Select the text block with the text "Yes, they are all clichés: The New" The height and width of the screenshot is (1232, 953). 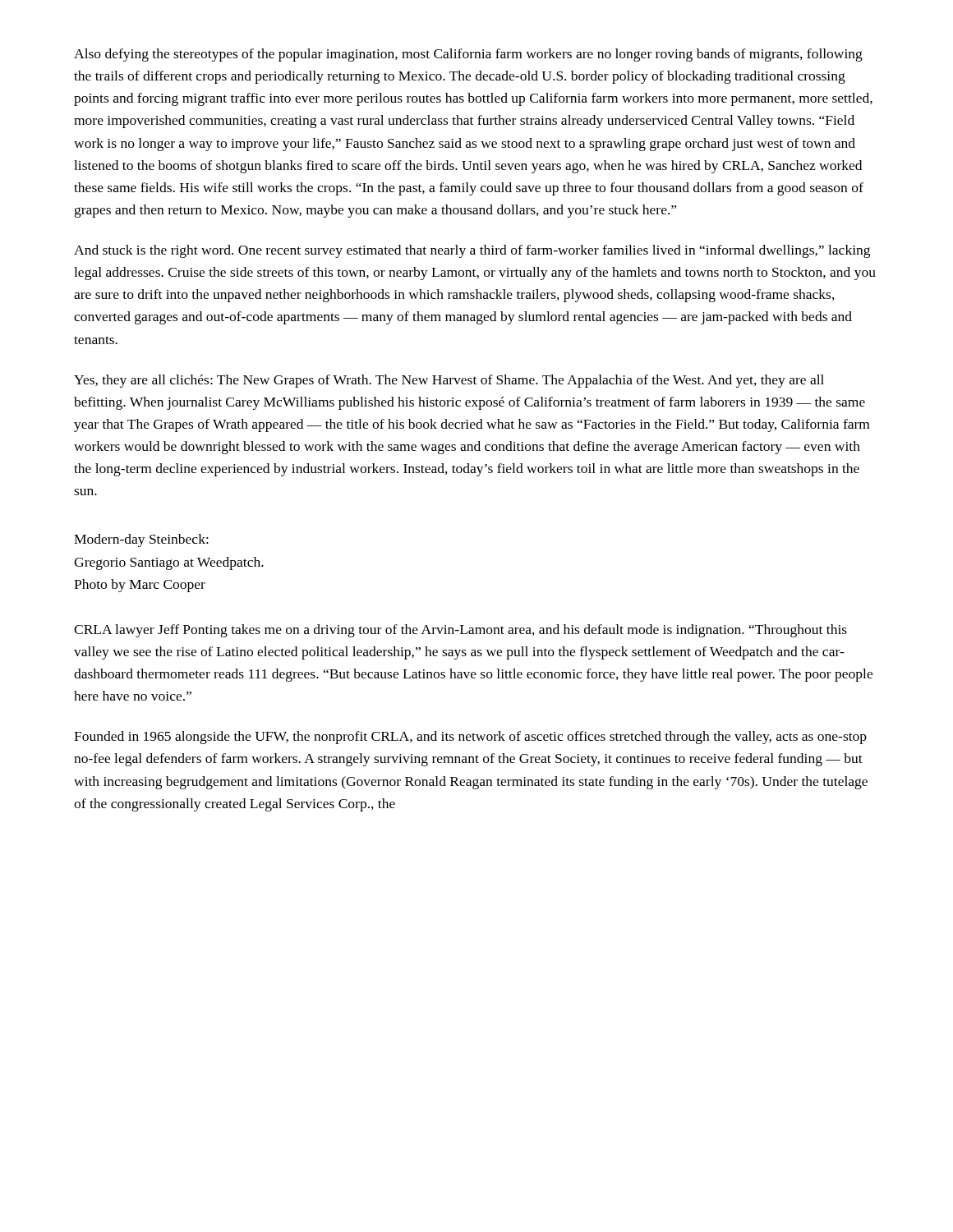tap(472, 435)
